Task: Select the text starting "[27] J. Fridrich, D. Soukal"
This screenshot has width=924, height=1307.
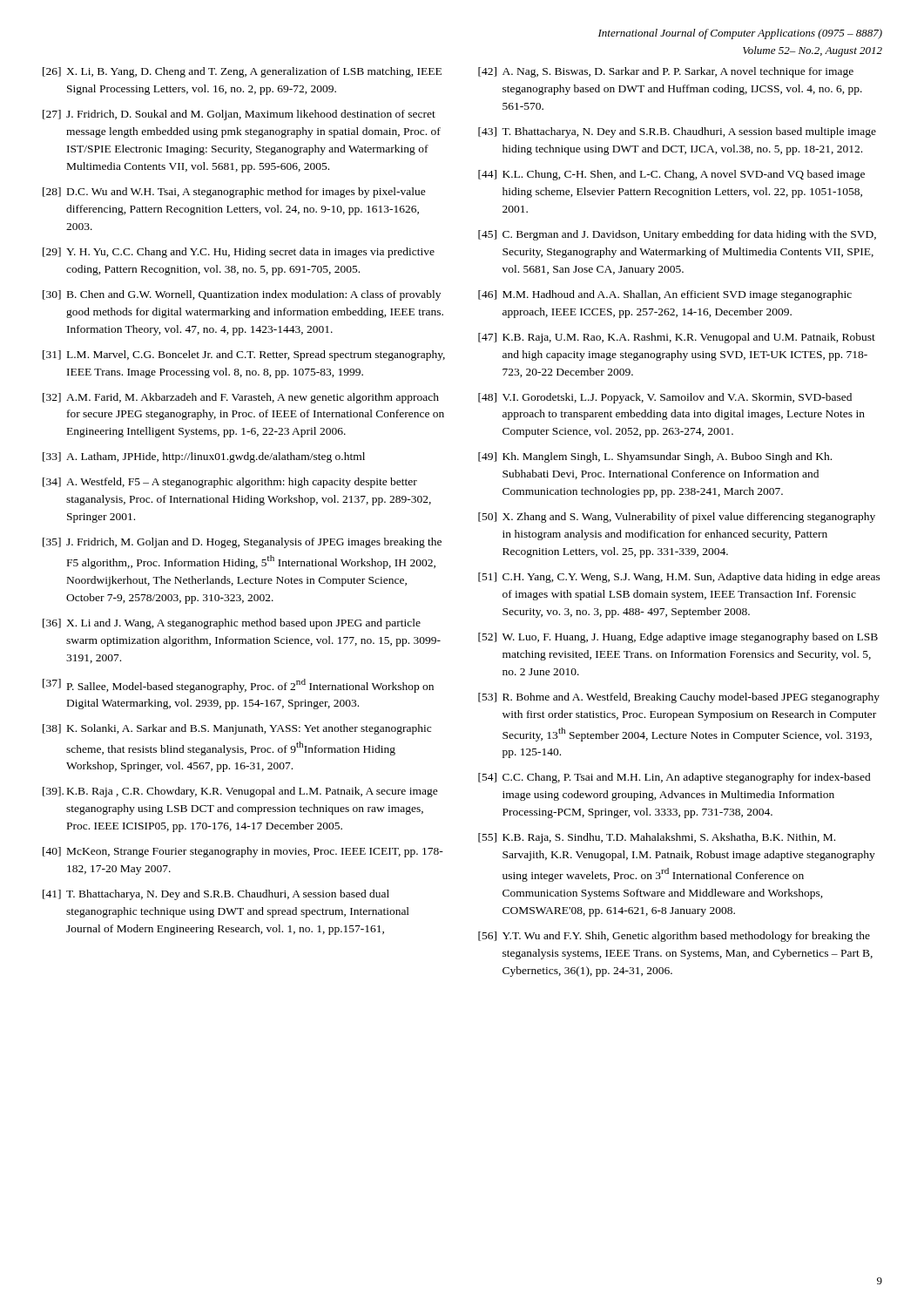Action: coord(244,140)
